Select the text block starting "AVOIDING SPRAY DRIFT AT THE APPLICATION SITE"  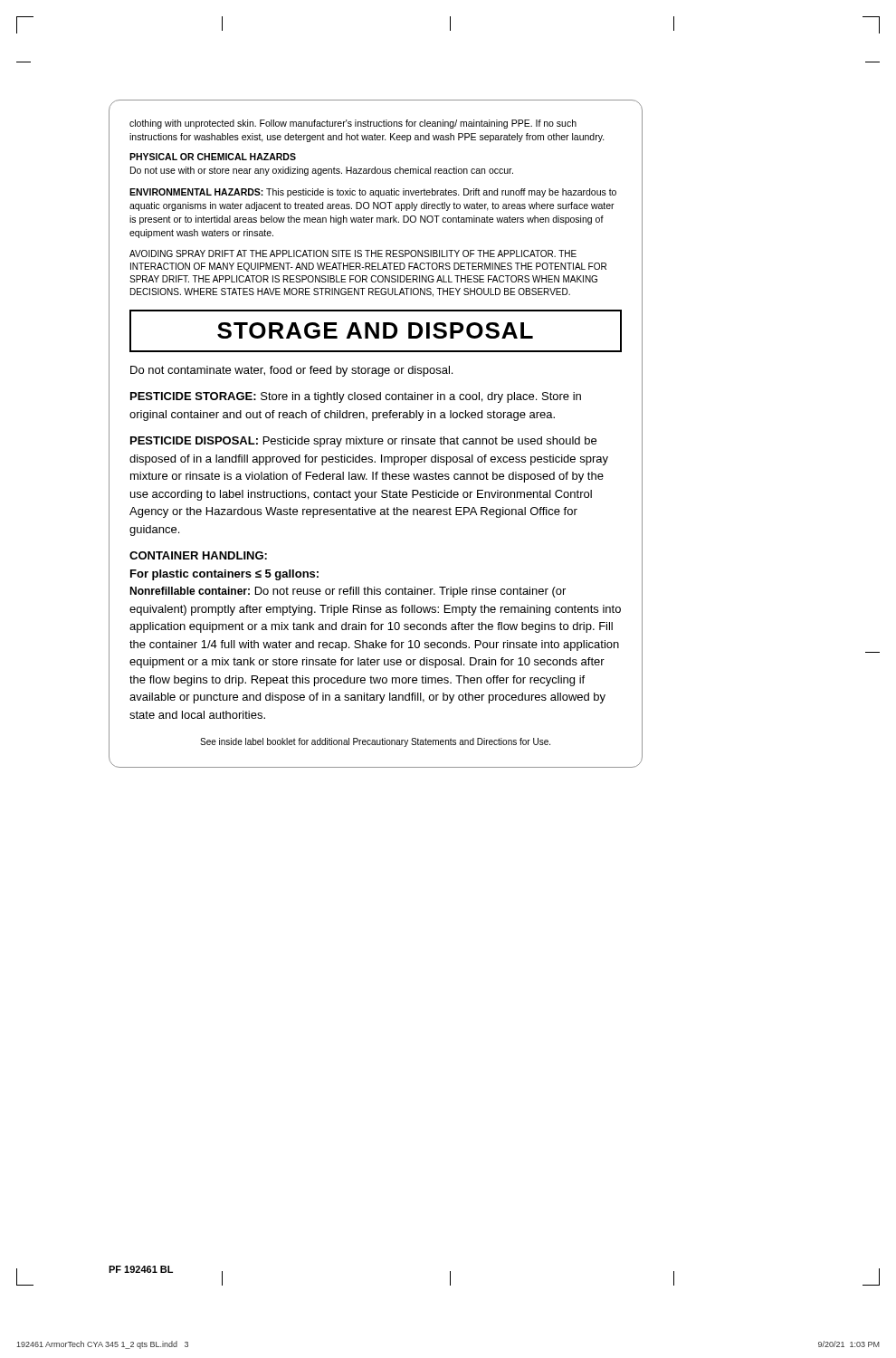(x=368, y=273)
